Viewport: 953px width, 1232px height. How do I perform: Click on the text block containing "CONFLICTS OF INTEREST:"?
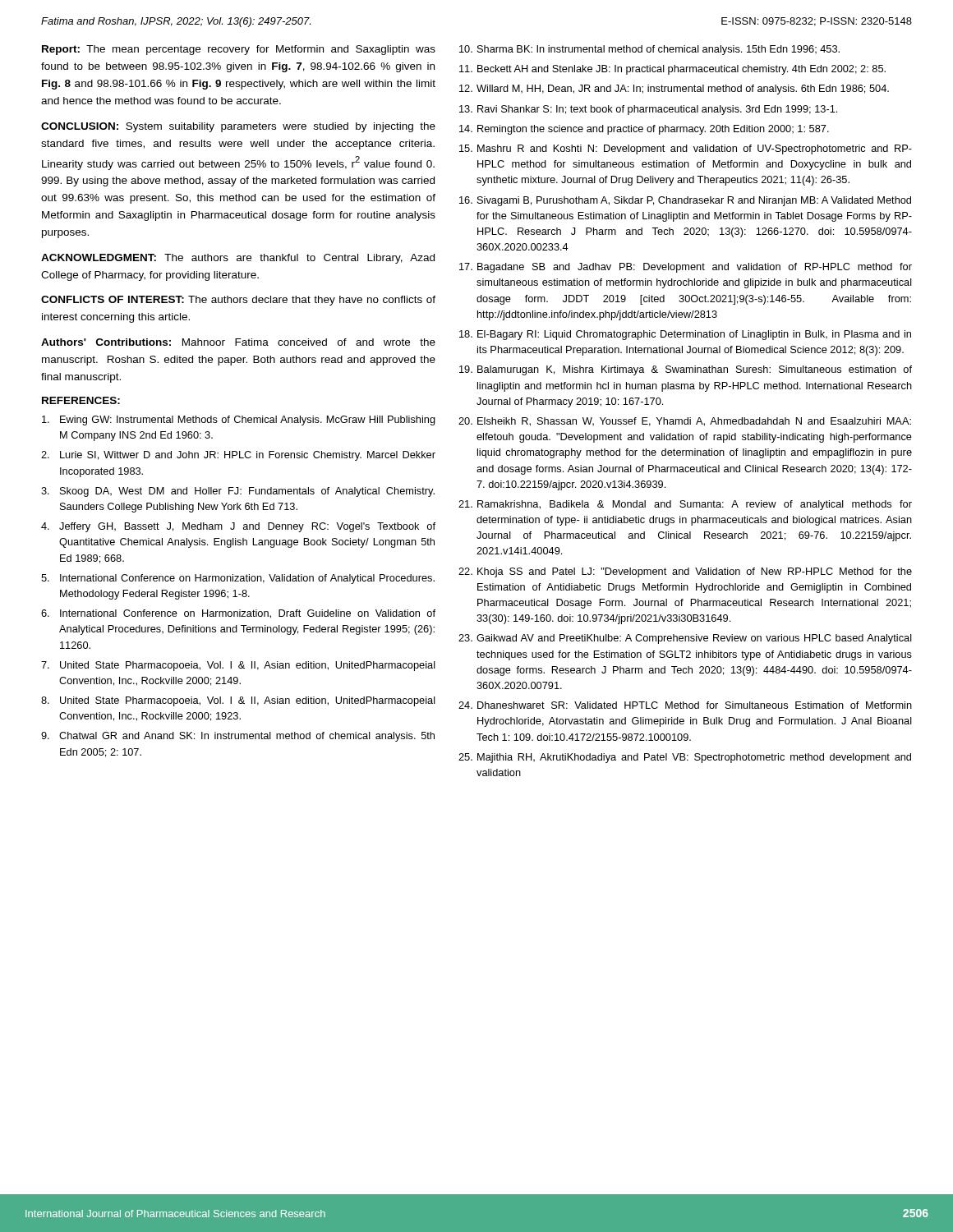[238, 308]
